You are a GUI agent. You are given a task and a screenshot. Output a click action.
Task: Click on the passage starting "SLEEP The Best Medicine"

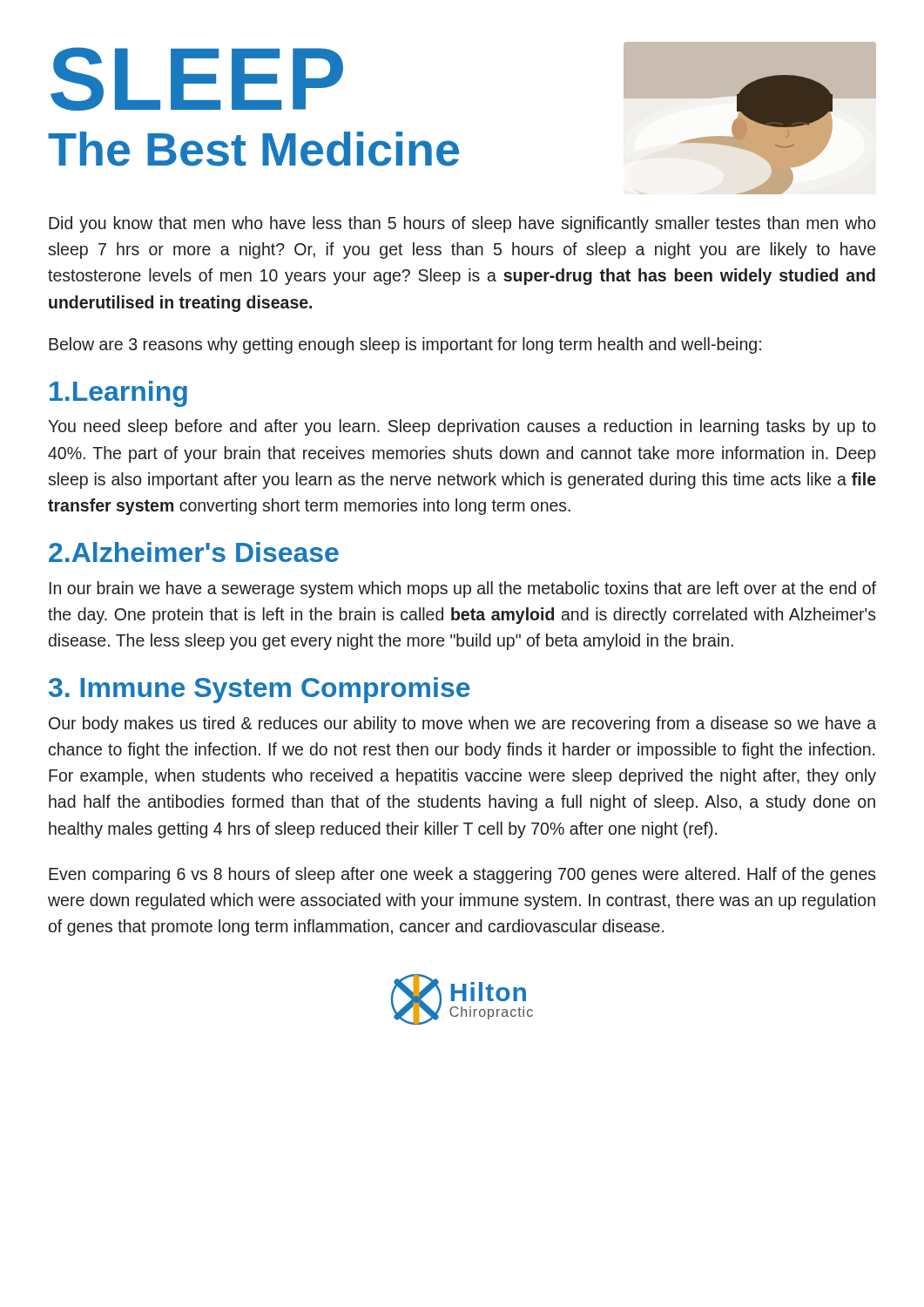coord(254,105)
